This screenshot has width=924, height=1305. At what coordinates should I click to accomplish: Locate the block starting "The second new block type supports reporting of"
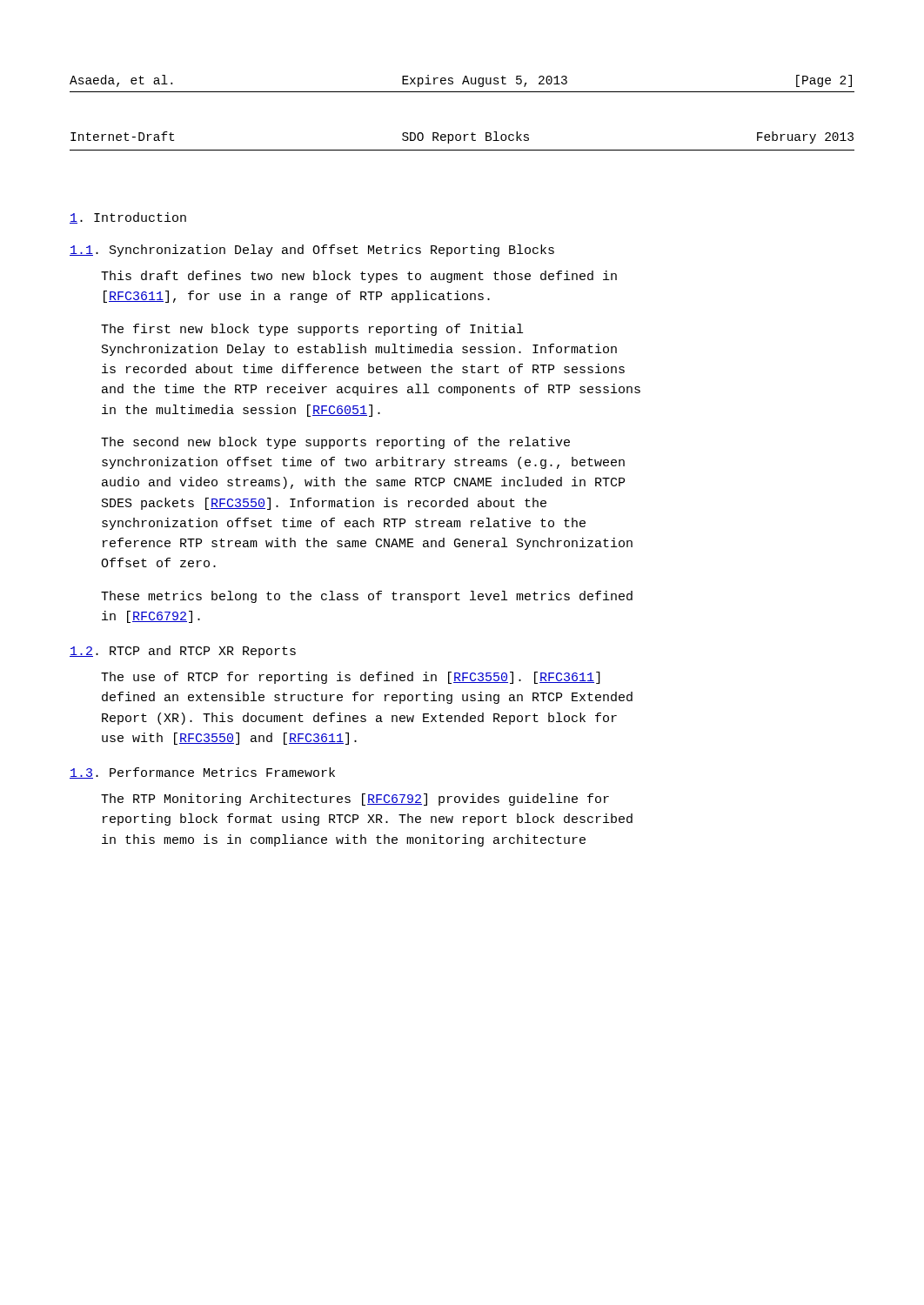(367, 504)
